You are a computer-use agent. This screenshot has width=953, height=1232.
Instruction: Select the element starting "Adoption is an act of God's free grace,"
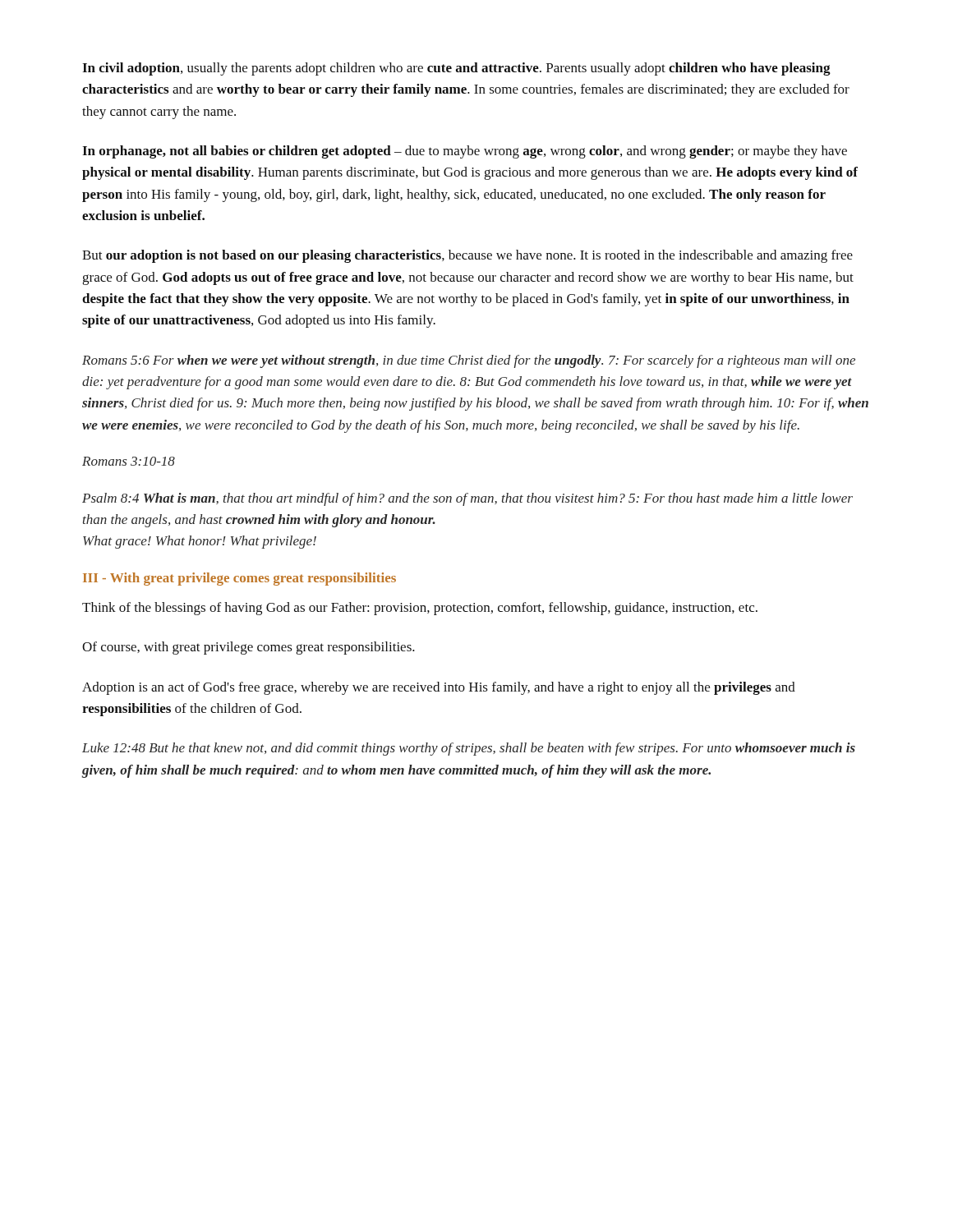[439, 697]
